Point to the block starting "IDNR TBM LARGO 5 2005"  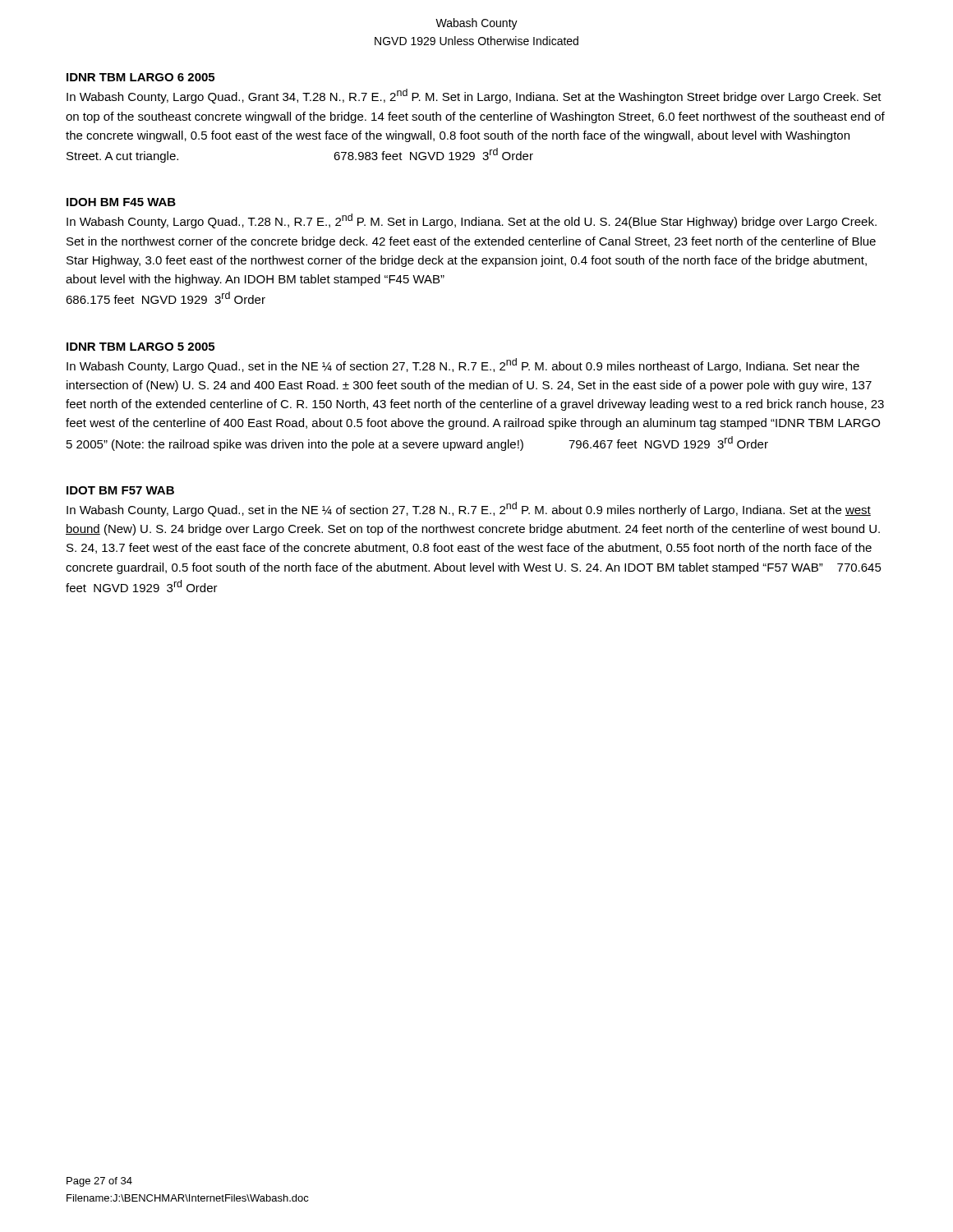[140, 346]
